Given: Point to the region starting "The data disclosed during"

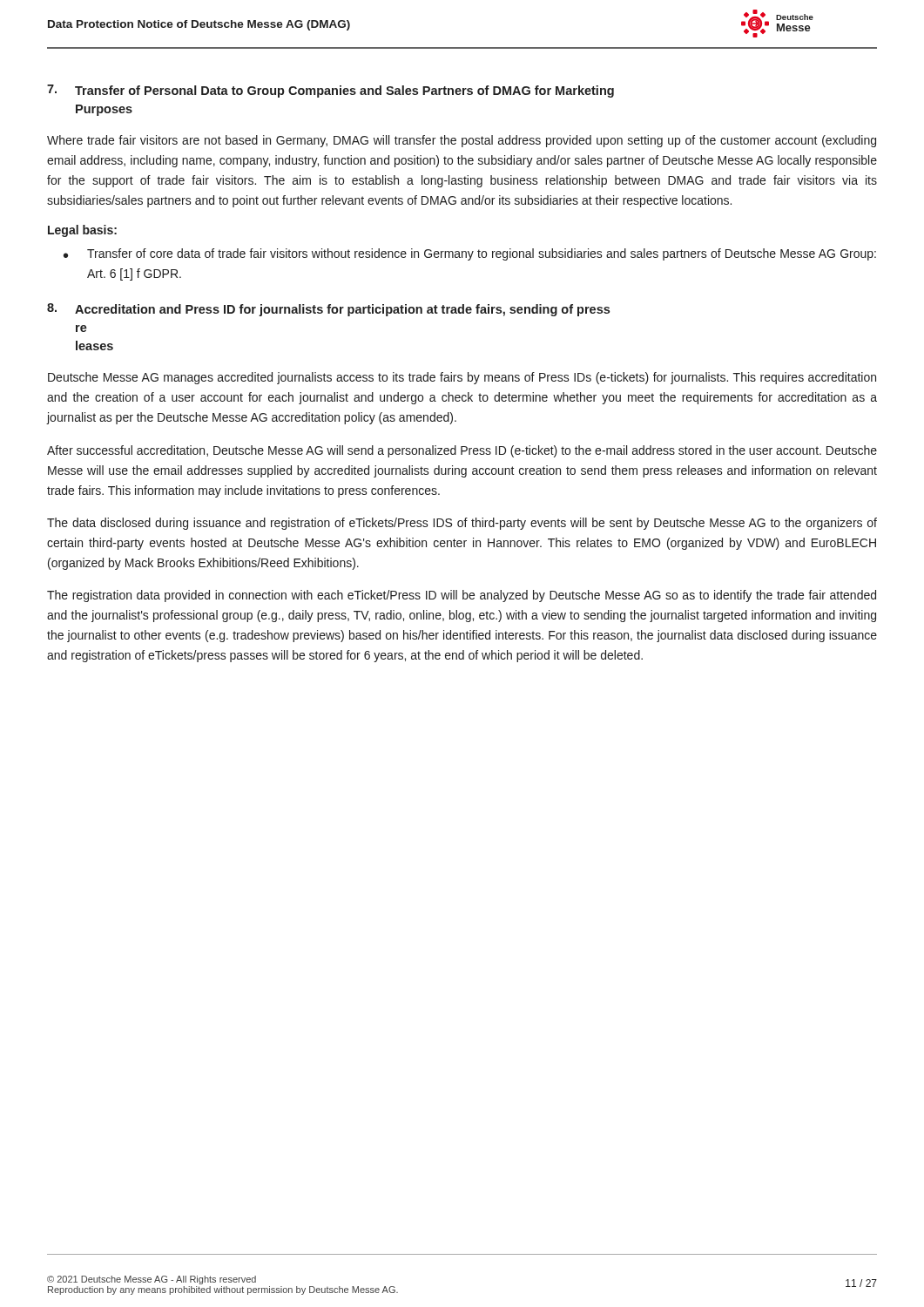Looking at the screenshot, I should point(462,543).
